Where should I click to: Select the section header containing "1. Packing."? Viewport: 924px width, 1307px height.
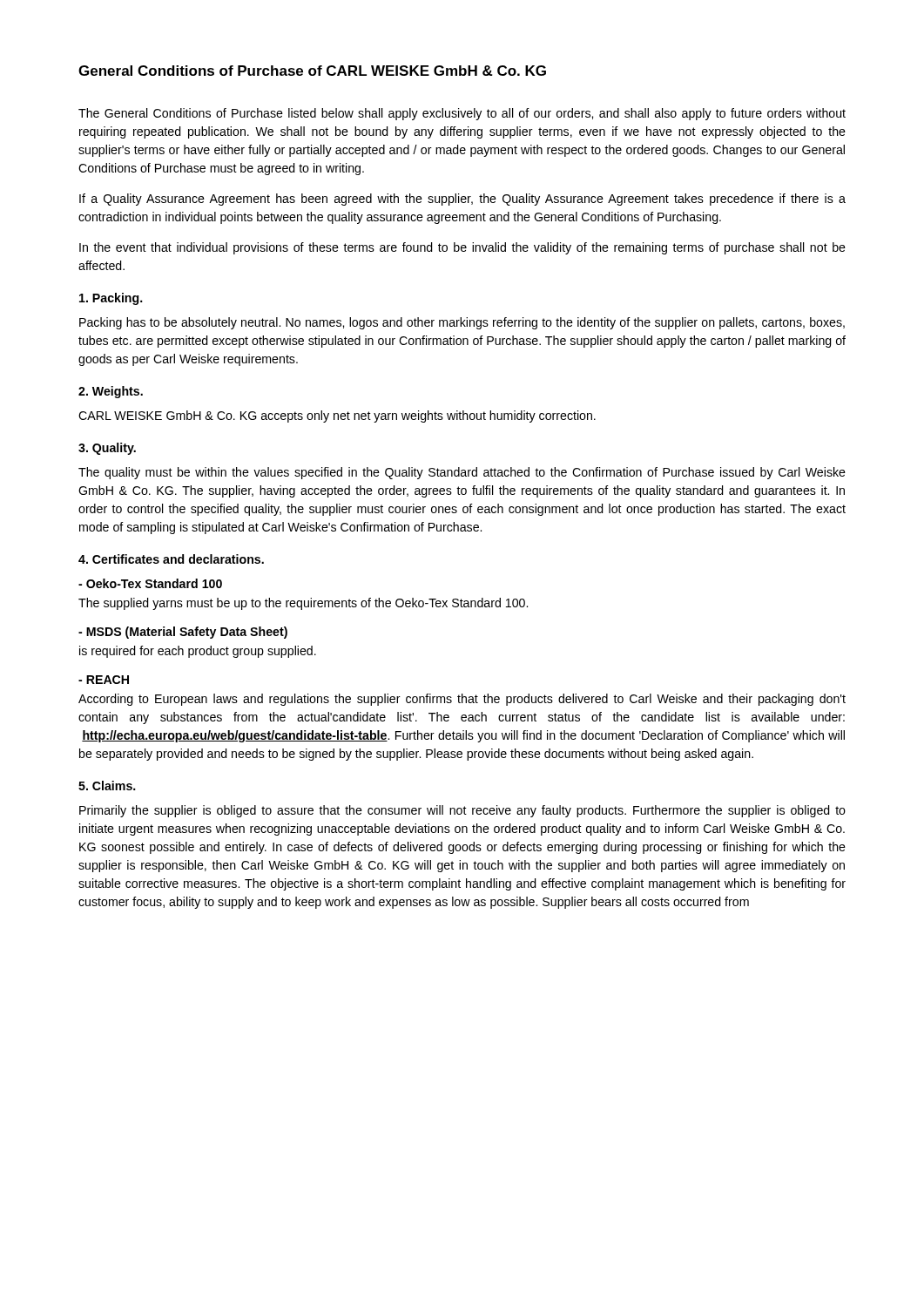pyautogui.click(x=111, y=298)
